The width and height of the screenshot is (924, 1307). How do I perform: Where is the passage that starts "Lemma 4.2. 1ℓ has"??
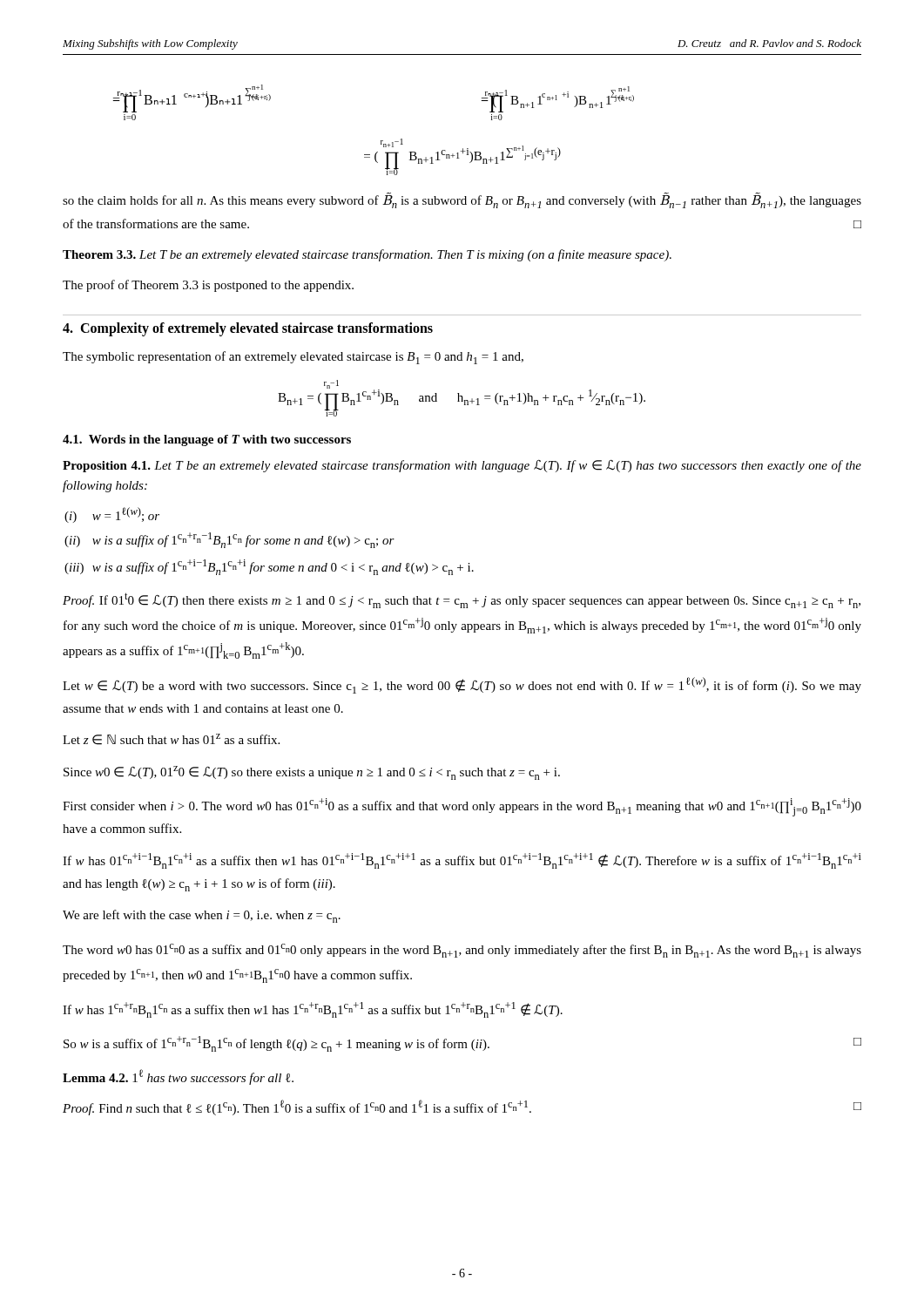click(x=179, y=1076)
